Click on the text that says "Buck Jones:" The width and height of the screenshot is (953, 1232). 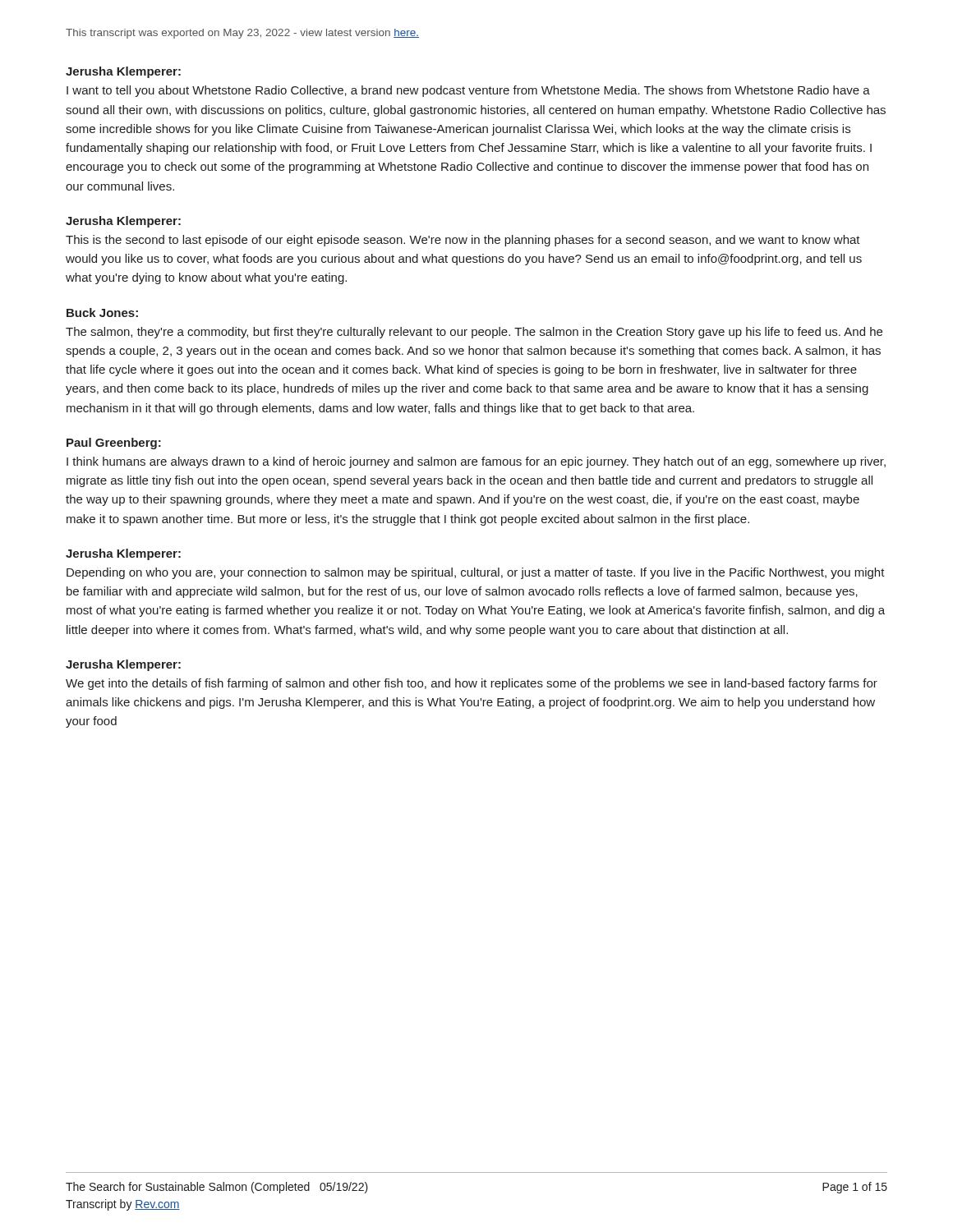[102, 312]
